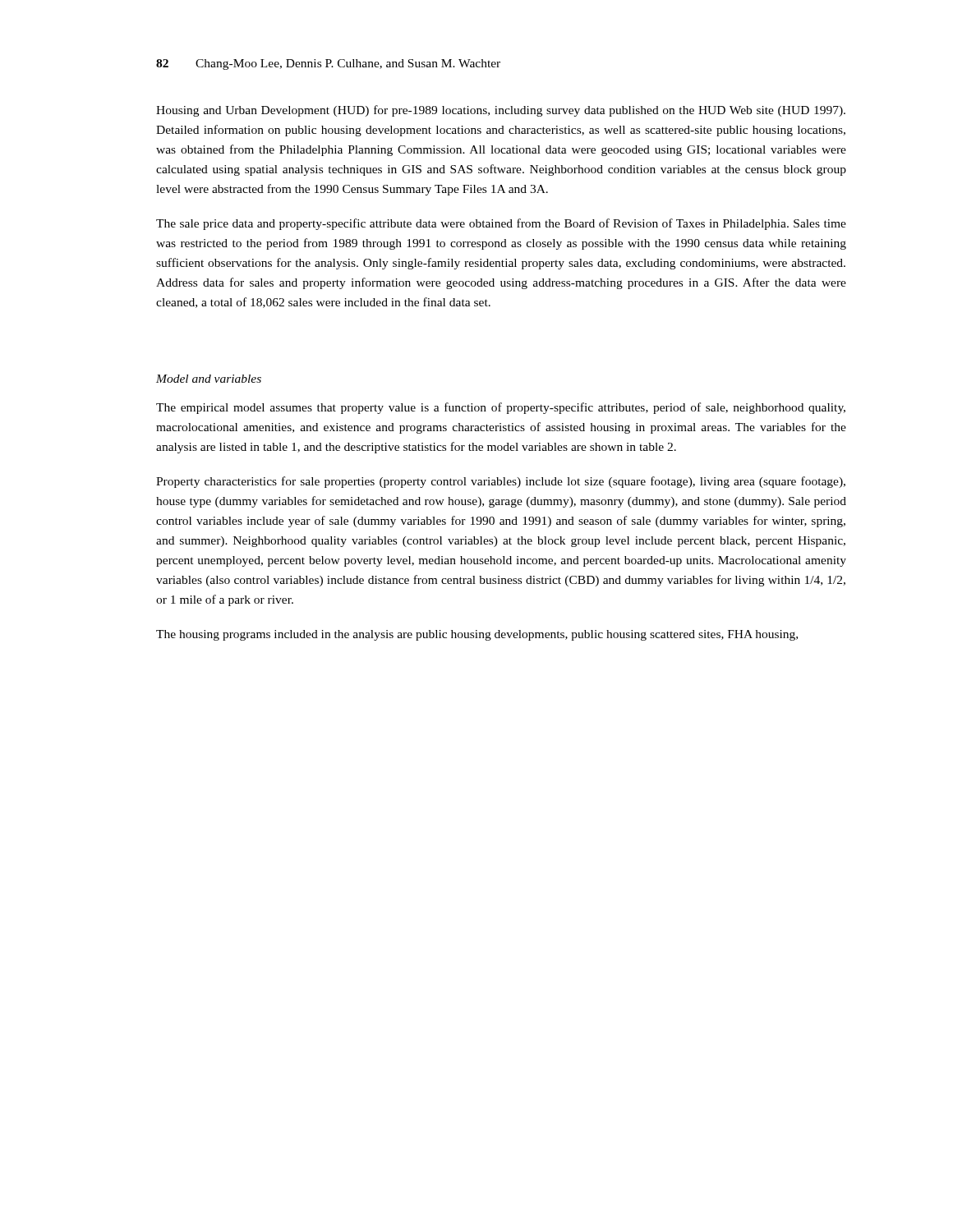Find the block on this page that starts "Property characteristics for sale properties"
953x1232 pixels.
click(501, 540)
